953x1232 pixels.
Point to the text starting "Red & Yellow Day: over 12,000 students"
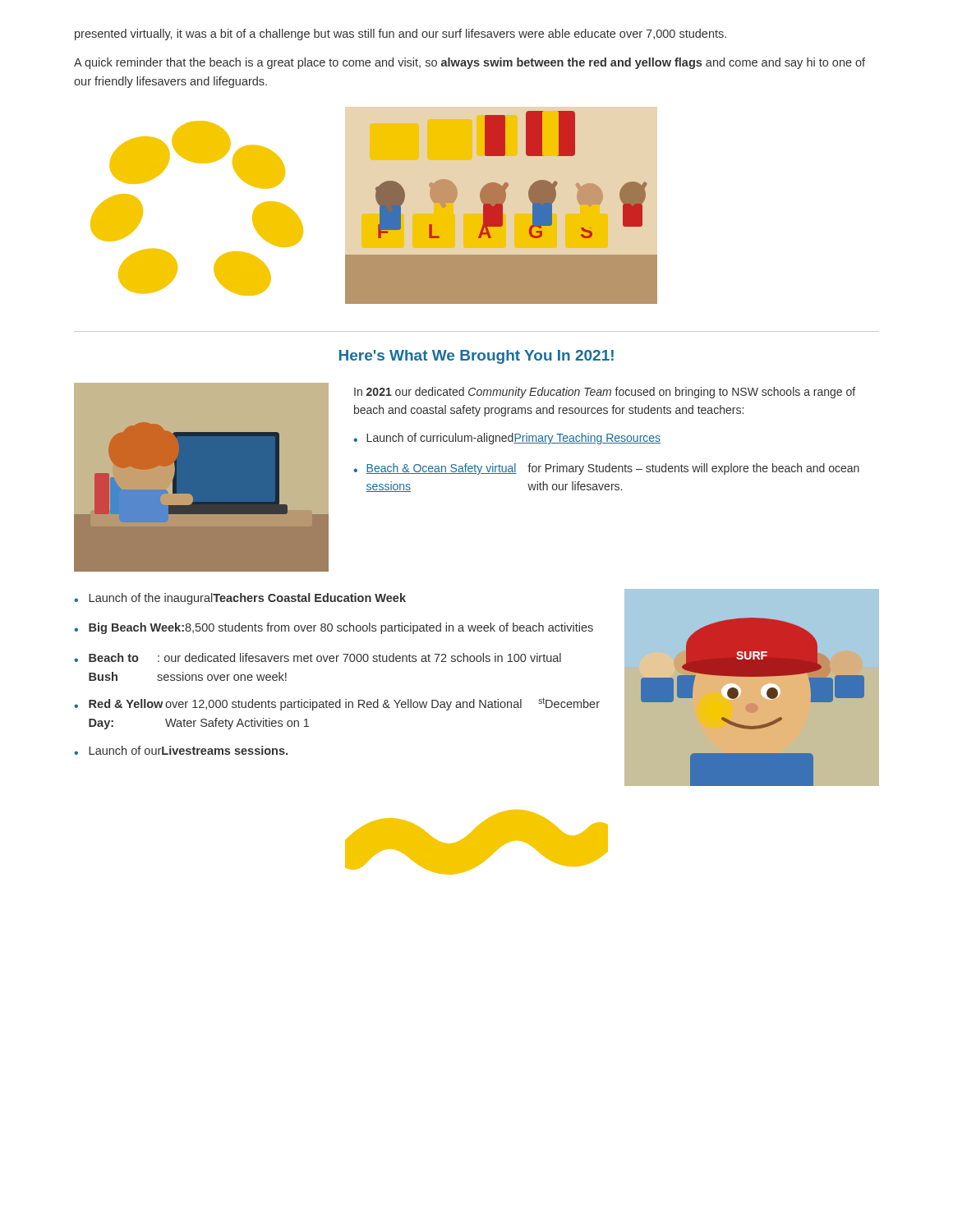[344, 714]
